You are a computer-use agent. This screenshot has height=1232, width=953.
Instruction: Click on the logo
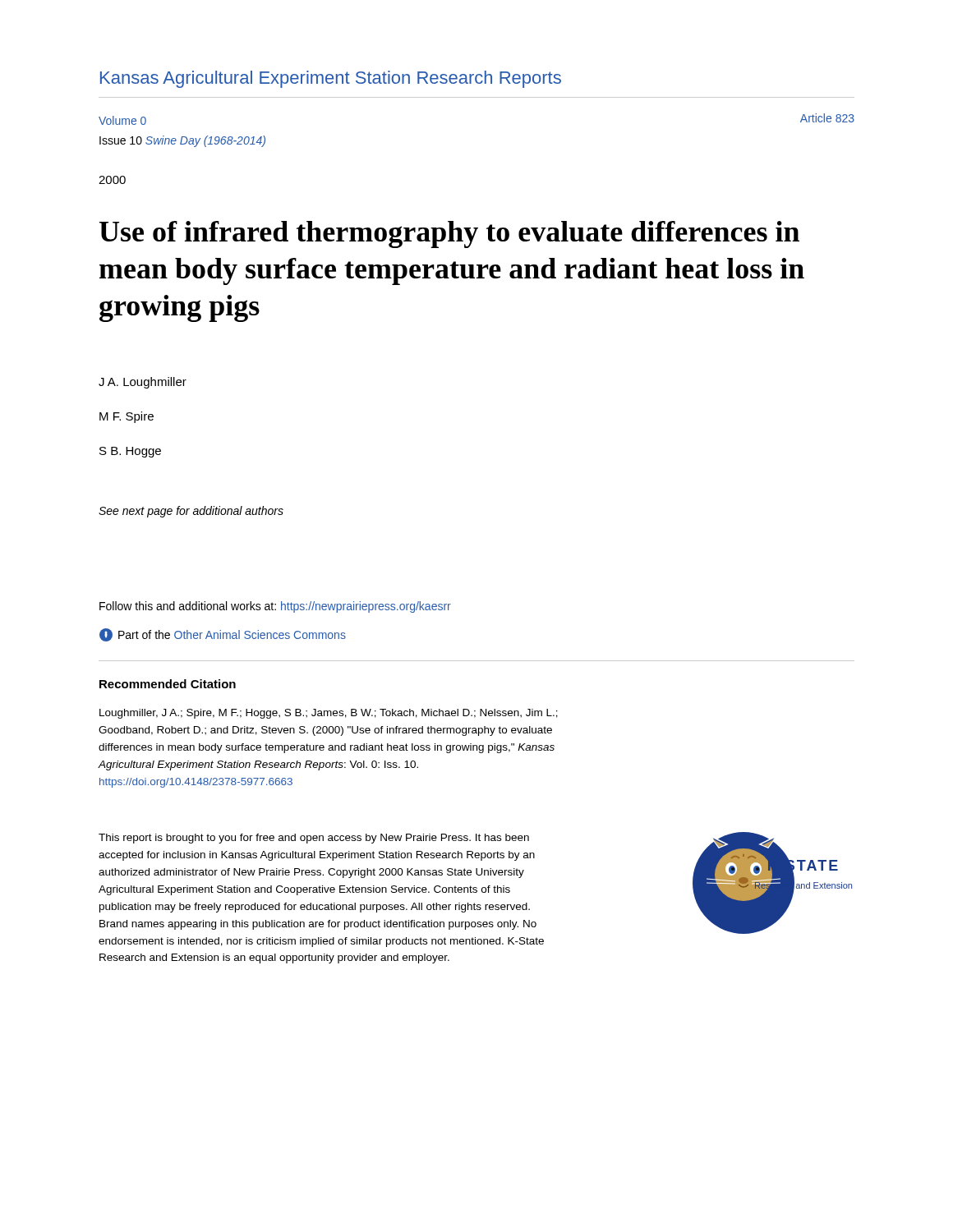(768, 891)
